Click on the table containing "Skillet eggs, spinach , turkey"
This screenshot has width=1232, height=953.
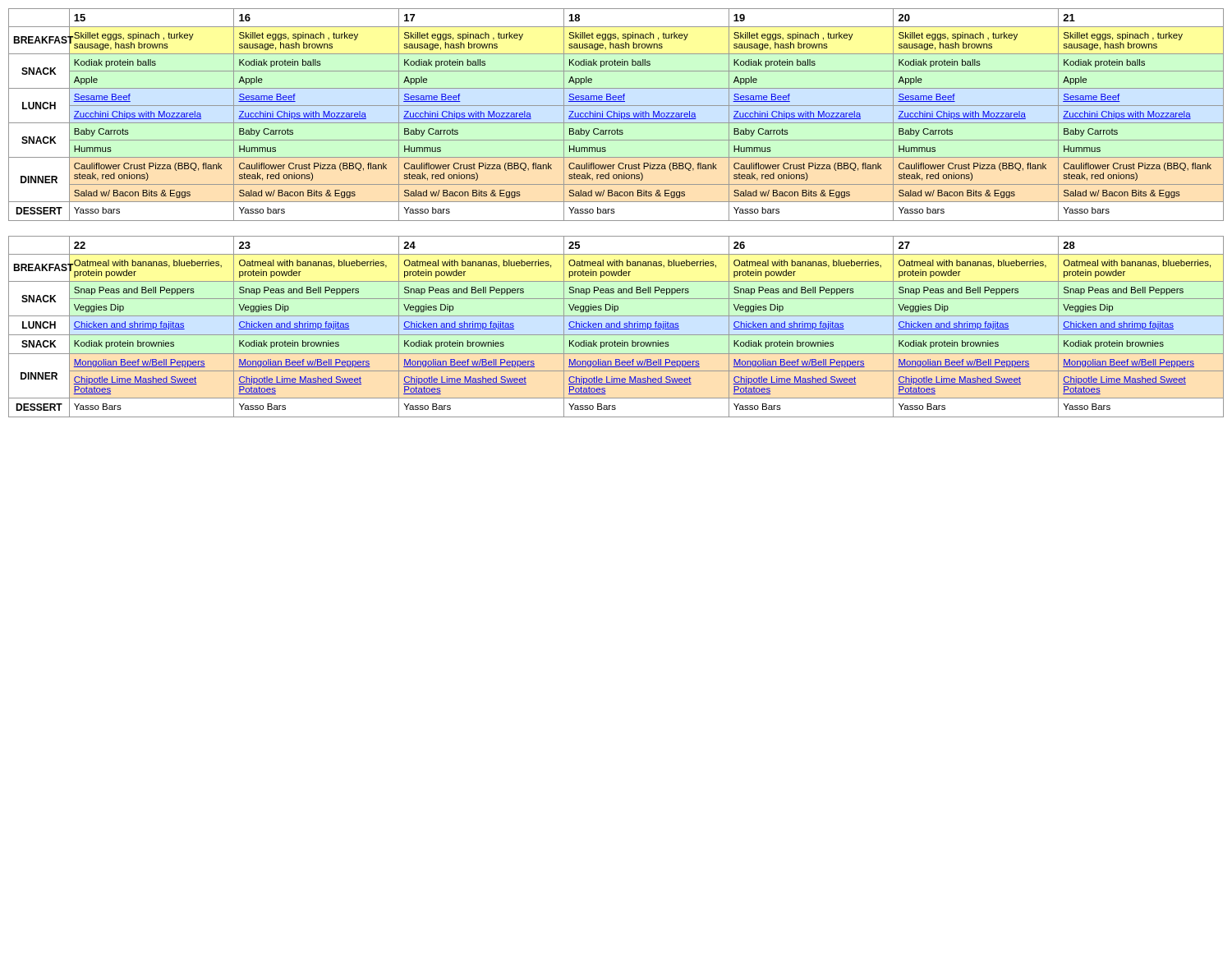pyautogui.click(x=616, y=213)
